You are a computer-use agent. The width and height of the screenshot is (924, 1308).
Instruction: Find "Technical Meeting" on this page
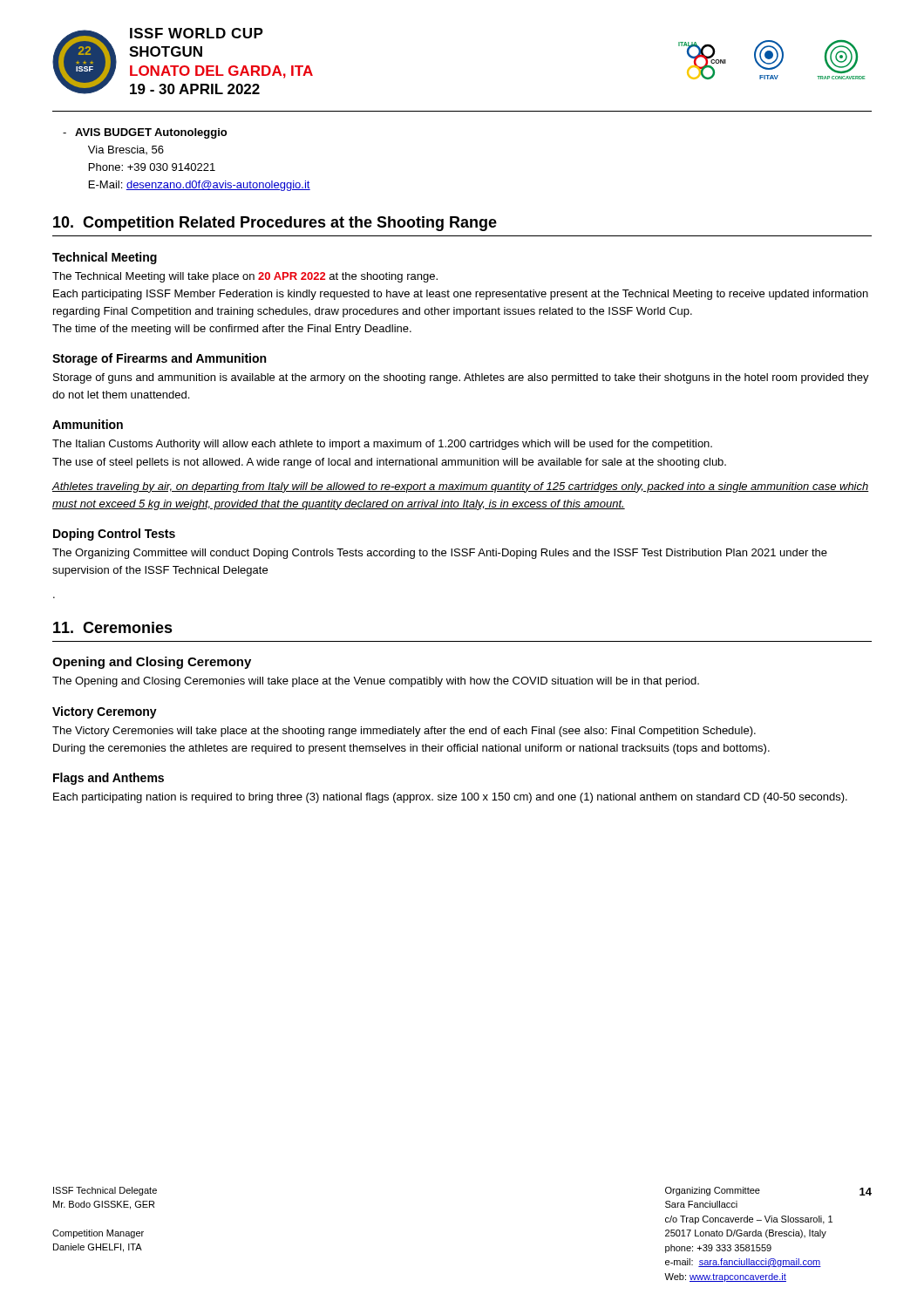105,258
